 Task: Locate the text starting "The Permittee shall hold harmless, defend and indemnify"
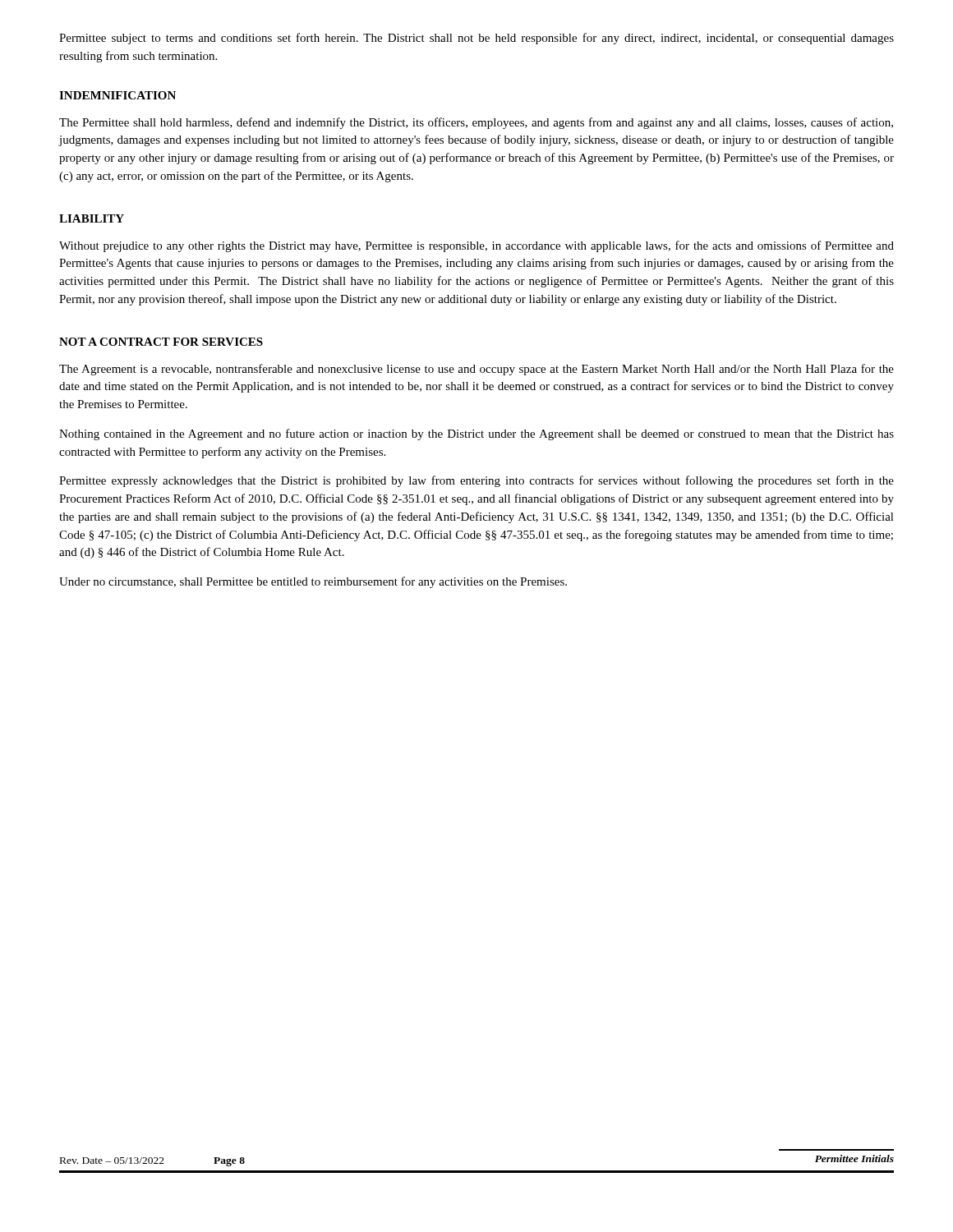coord(476,149)
